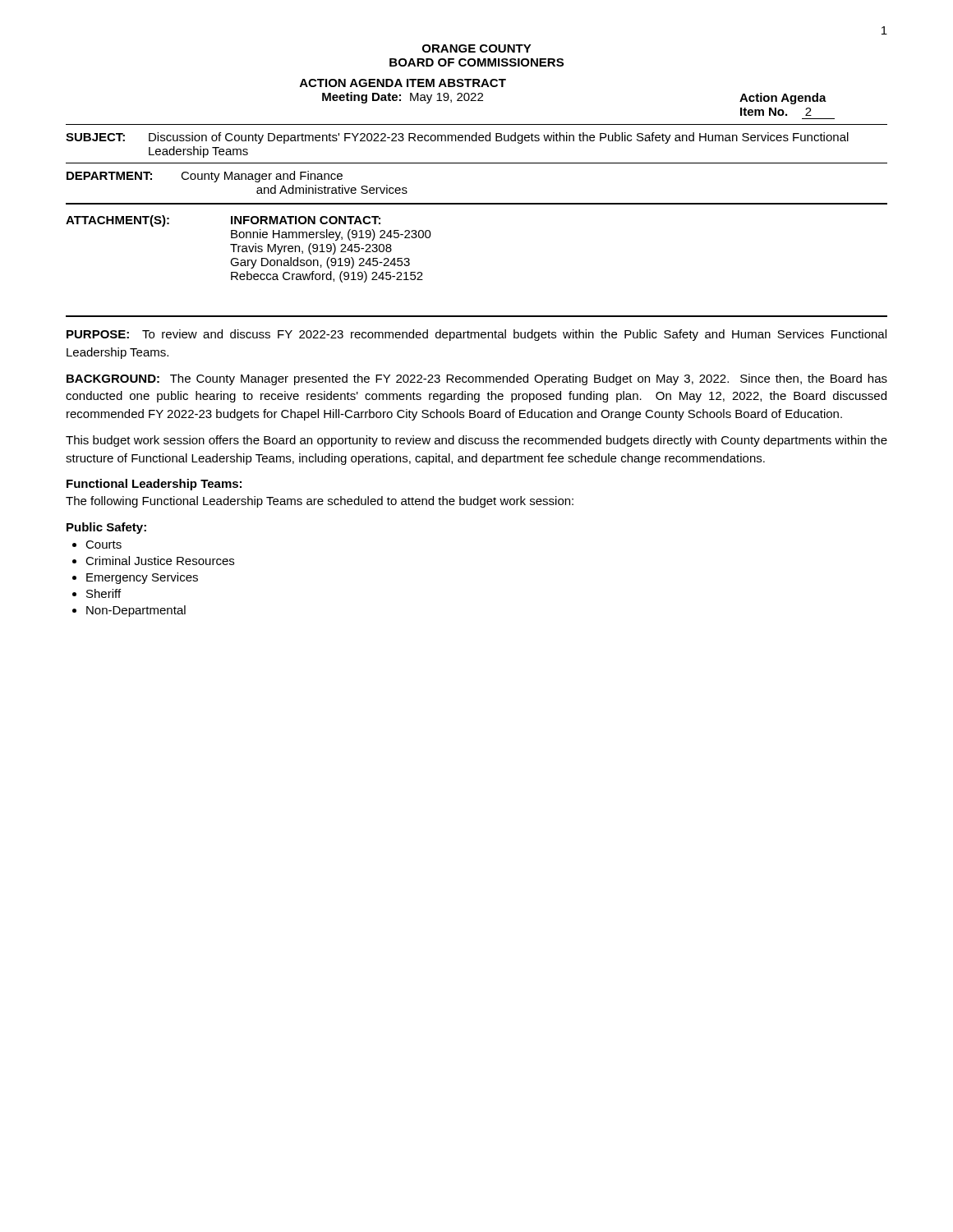Find the title
Screen dimensions: 1232x953
(476, 55)
